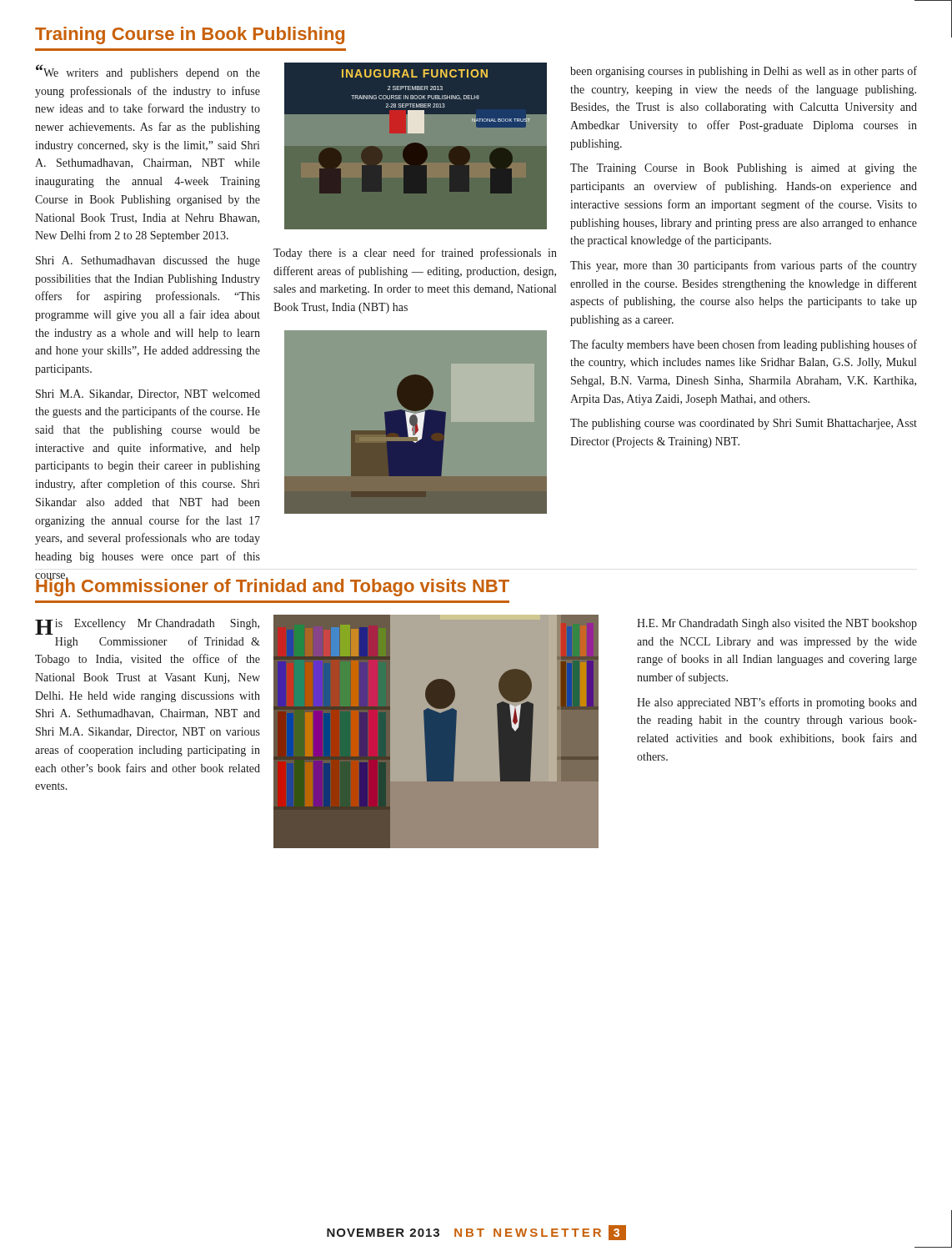Click on the text block that says "Today there is a clear"
This screenshot has height=1251, width=952.
point(415,281)
